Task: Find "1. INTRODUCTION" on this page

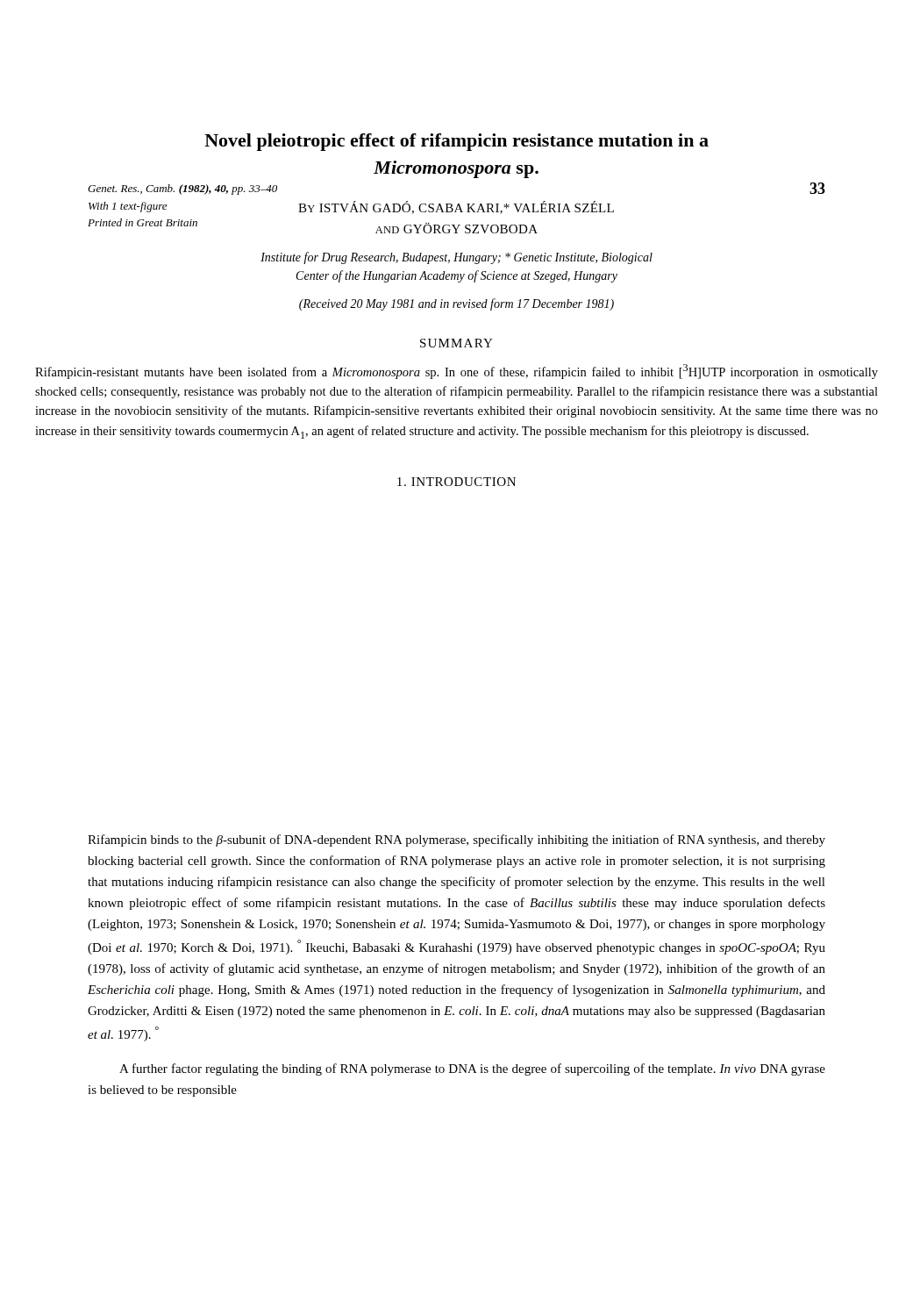Action: [x=456, y=482]
